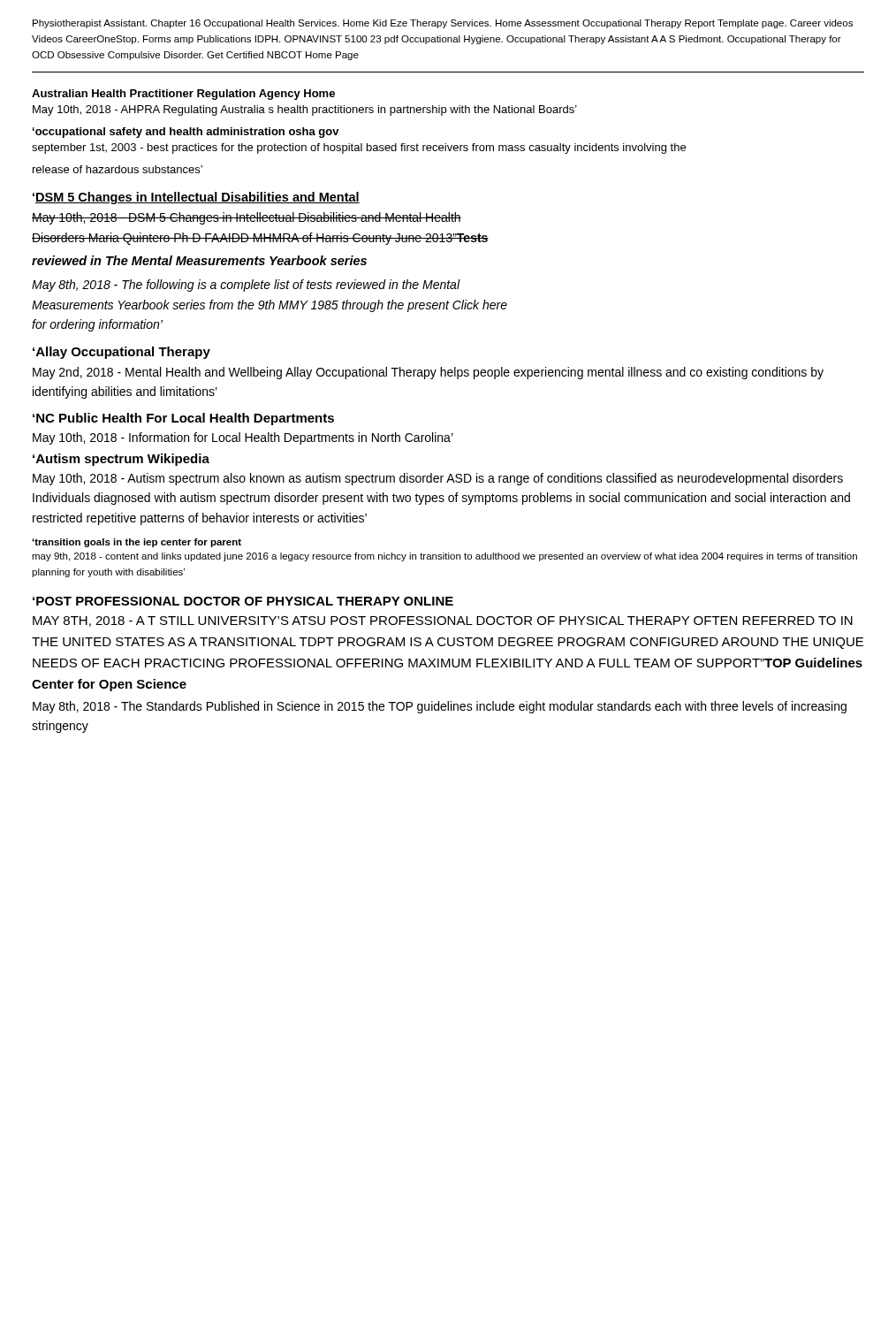Point to the block beginning "may 9th, 2018"
This screenshot has width=896, height=1326.
pos(445,564)
